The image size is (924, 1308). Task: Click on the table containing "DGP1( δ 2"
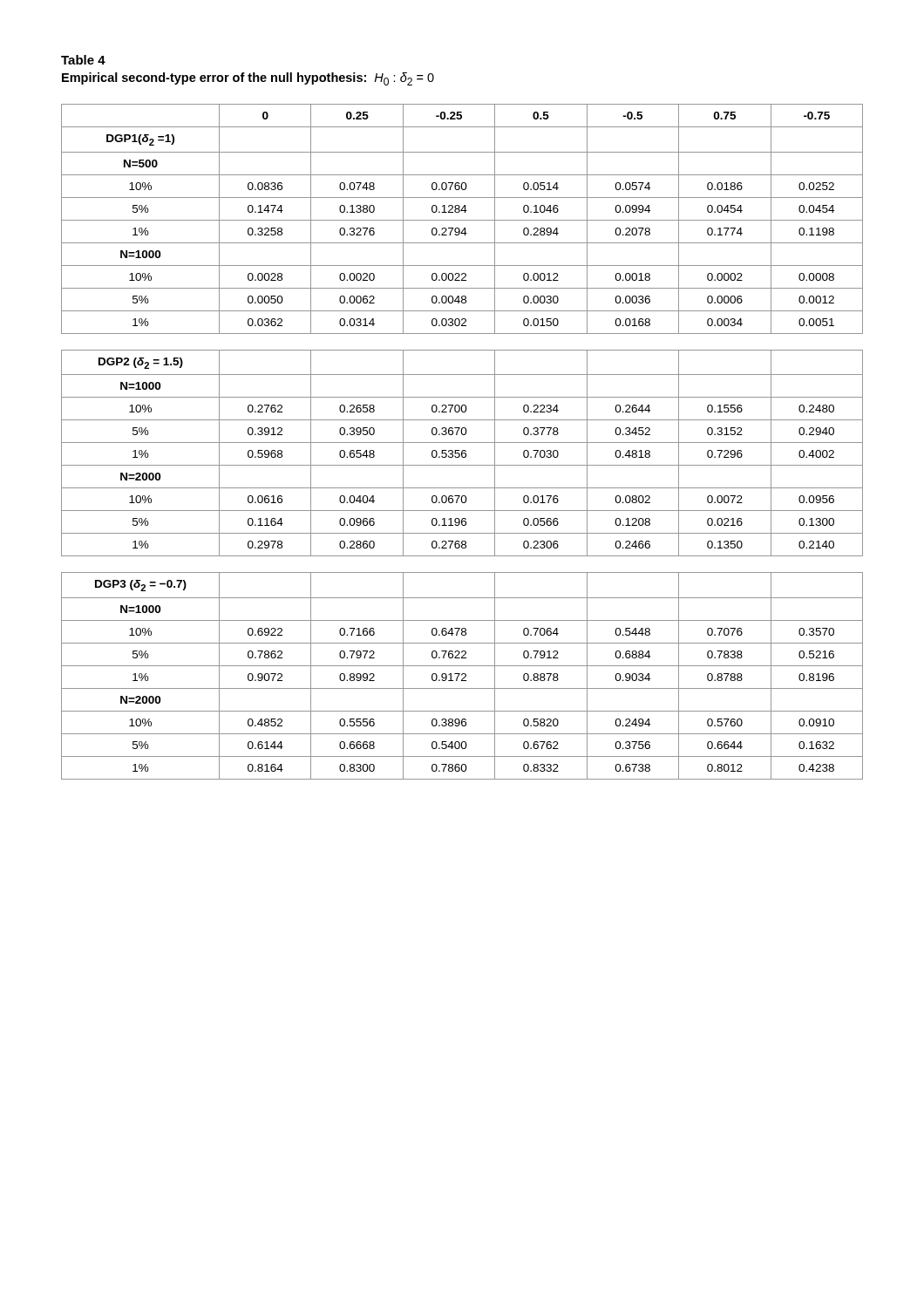tap(462, 219)
